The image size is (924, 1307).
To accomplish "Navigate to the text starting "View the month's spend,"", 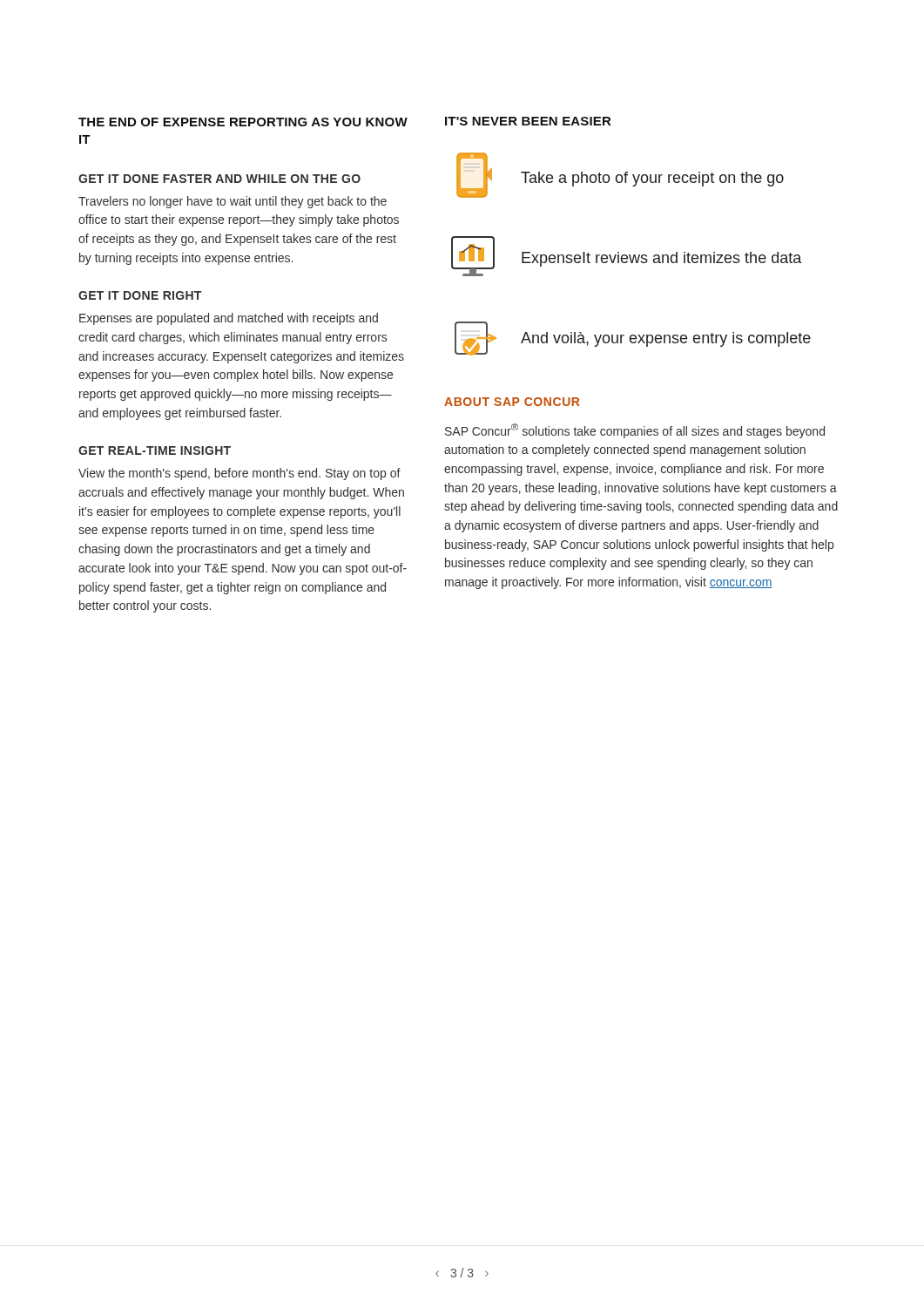I will (244, 540).
